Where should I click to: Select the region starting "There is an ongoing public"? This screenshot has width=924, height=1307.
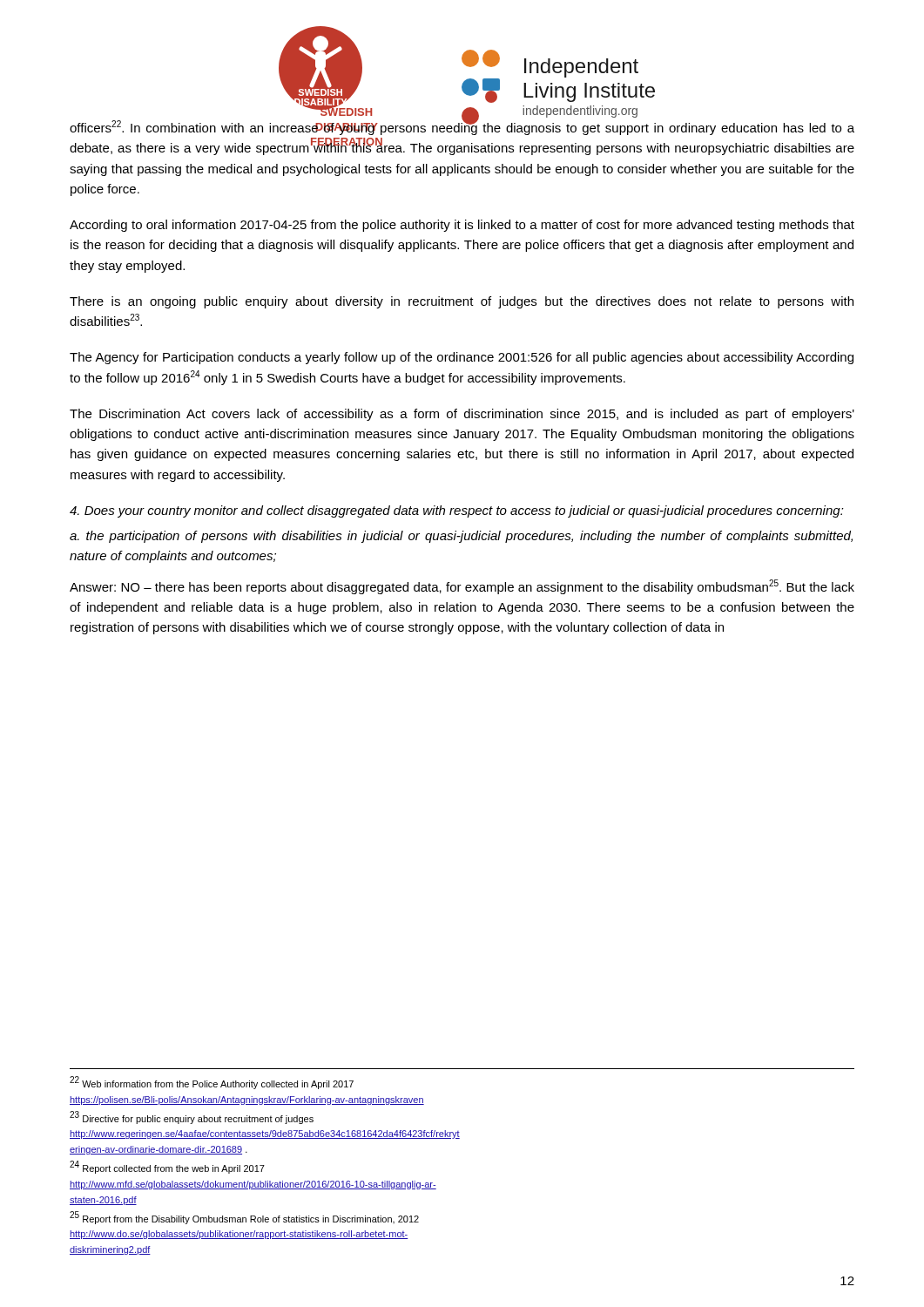tap(462, 311)
